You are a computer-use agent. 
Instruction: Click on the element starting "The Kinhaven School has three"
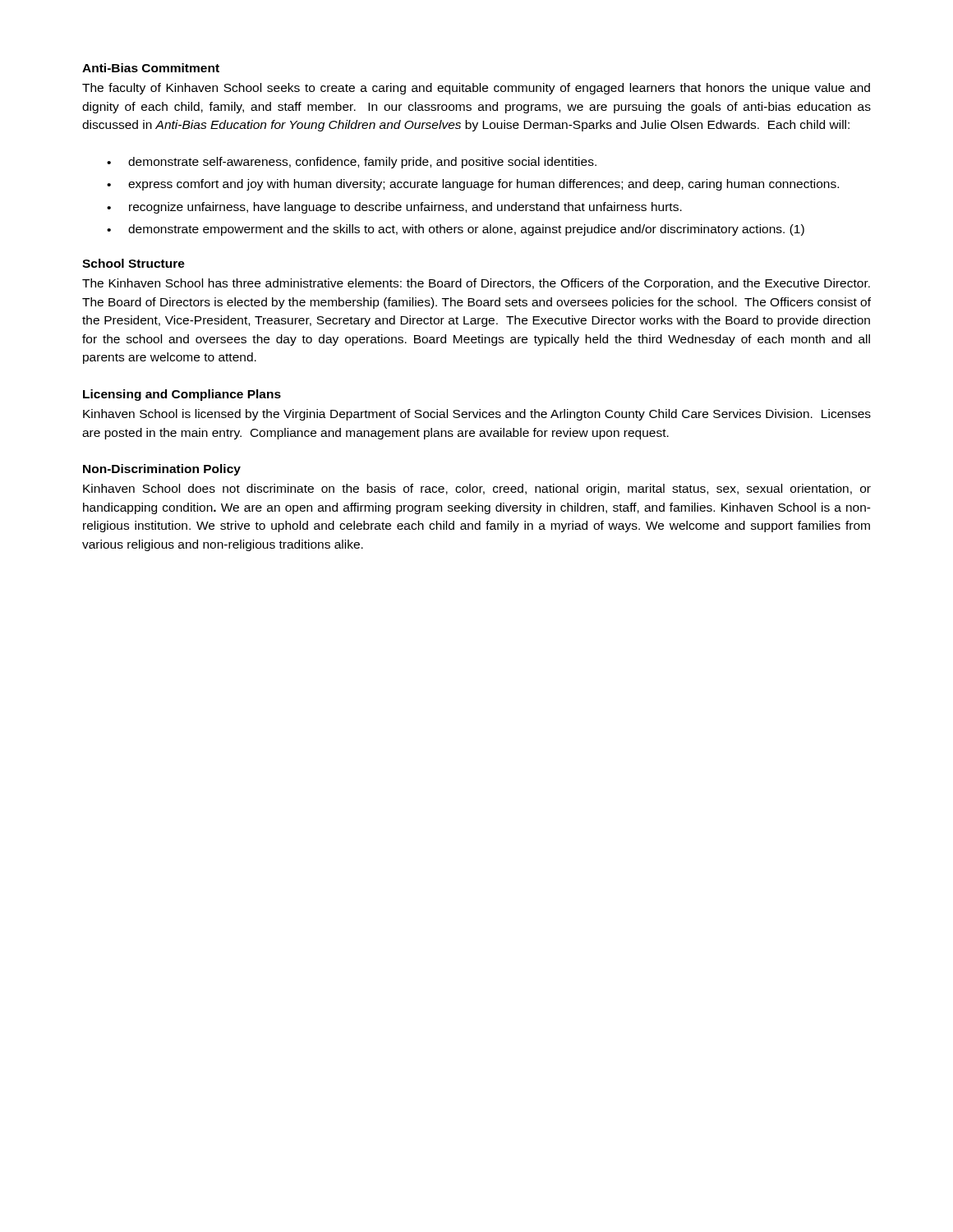tap(476, 320)
